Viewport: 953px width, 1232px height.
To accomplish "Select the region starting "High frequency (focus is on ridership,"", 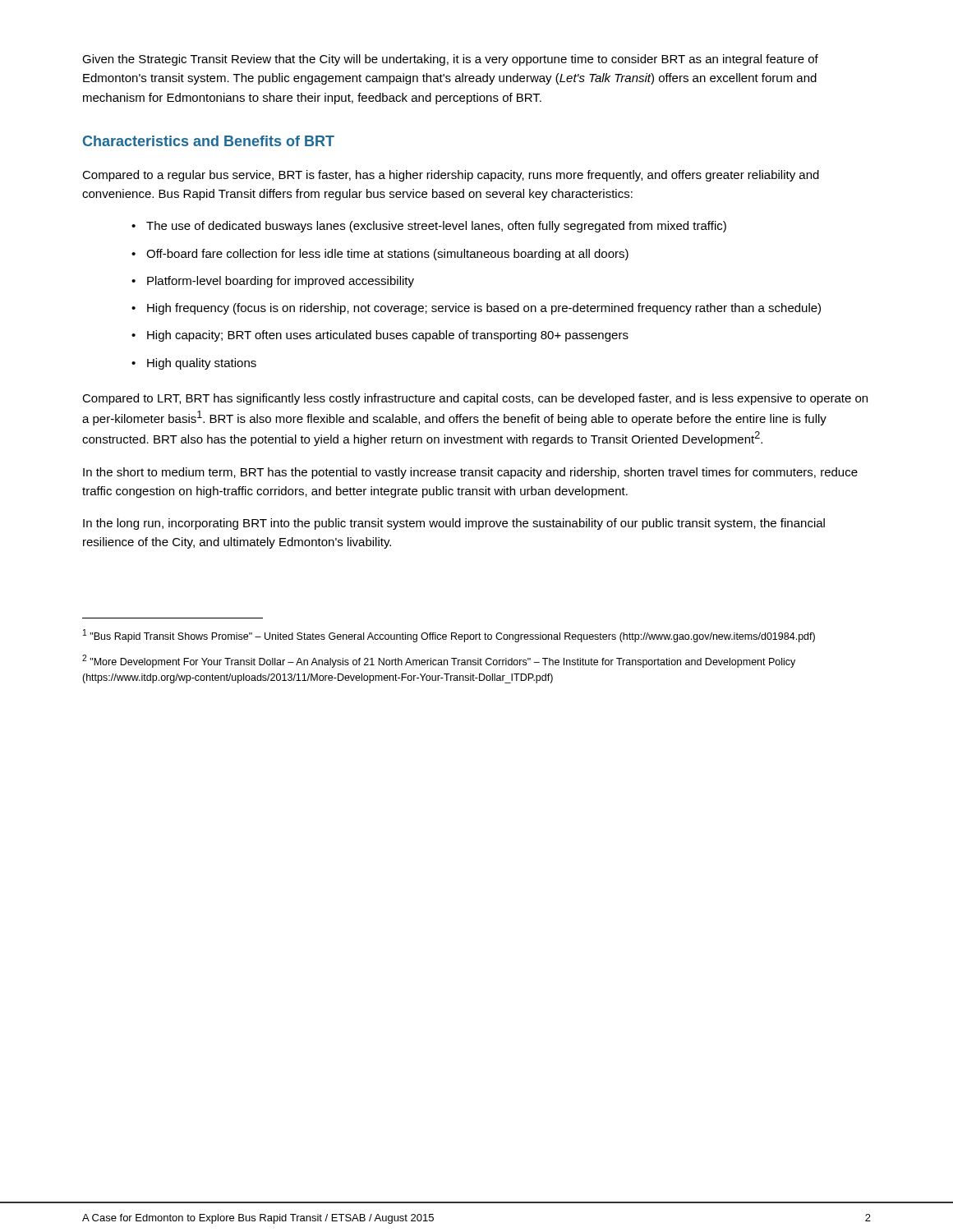I will point(501,308).
